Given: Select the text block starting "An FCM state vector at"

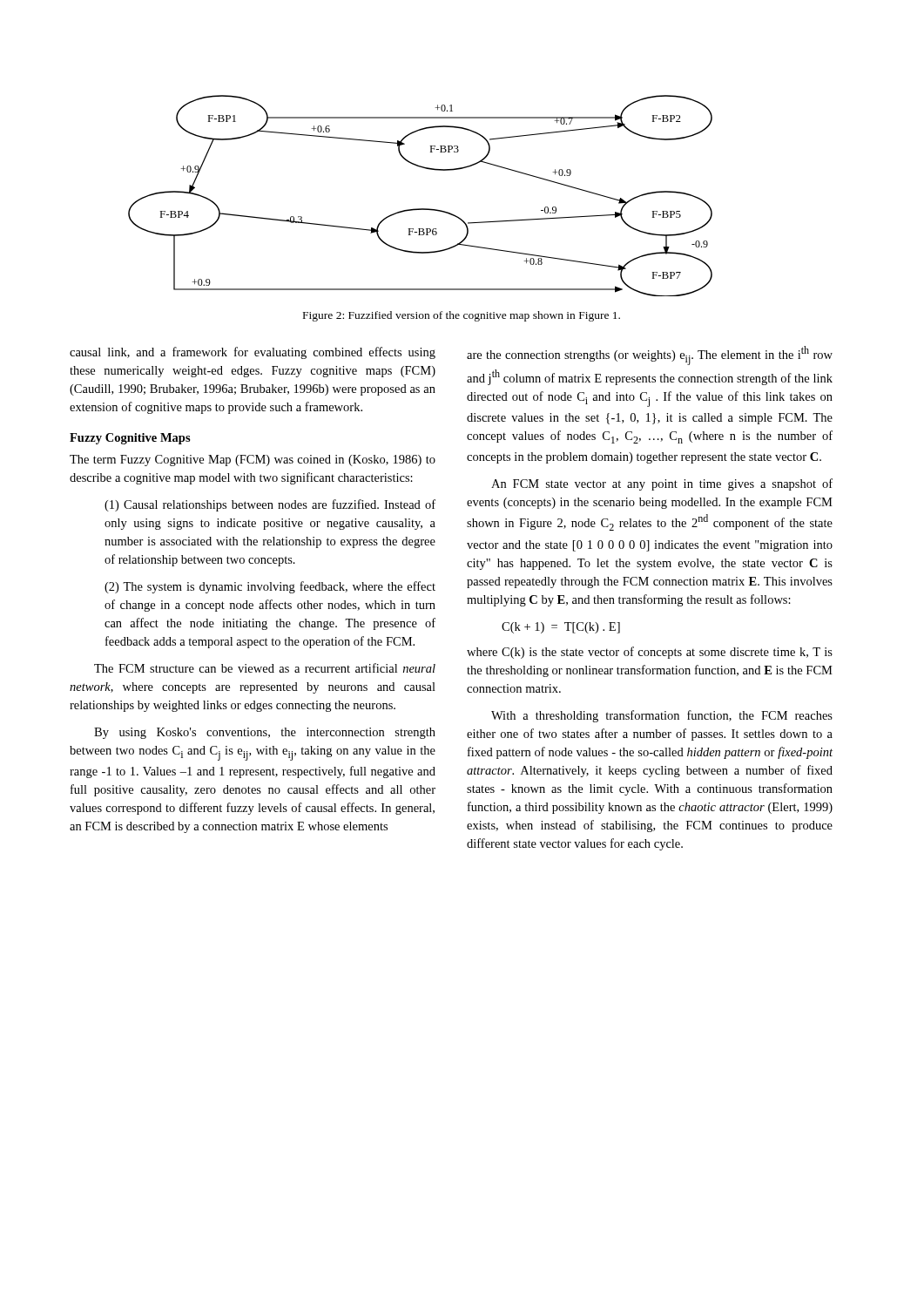Looking at the screenshot, I should [650, 542].
